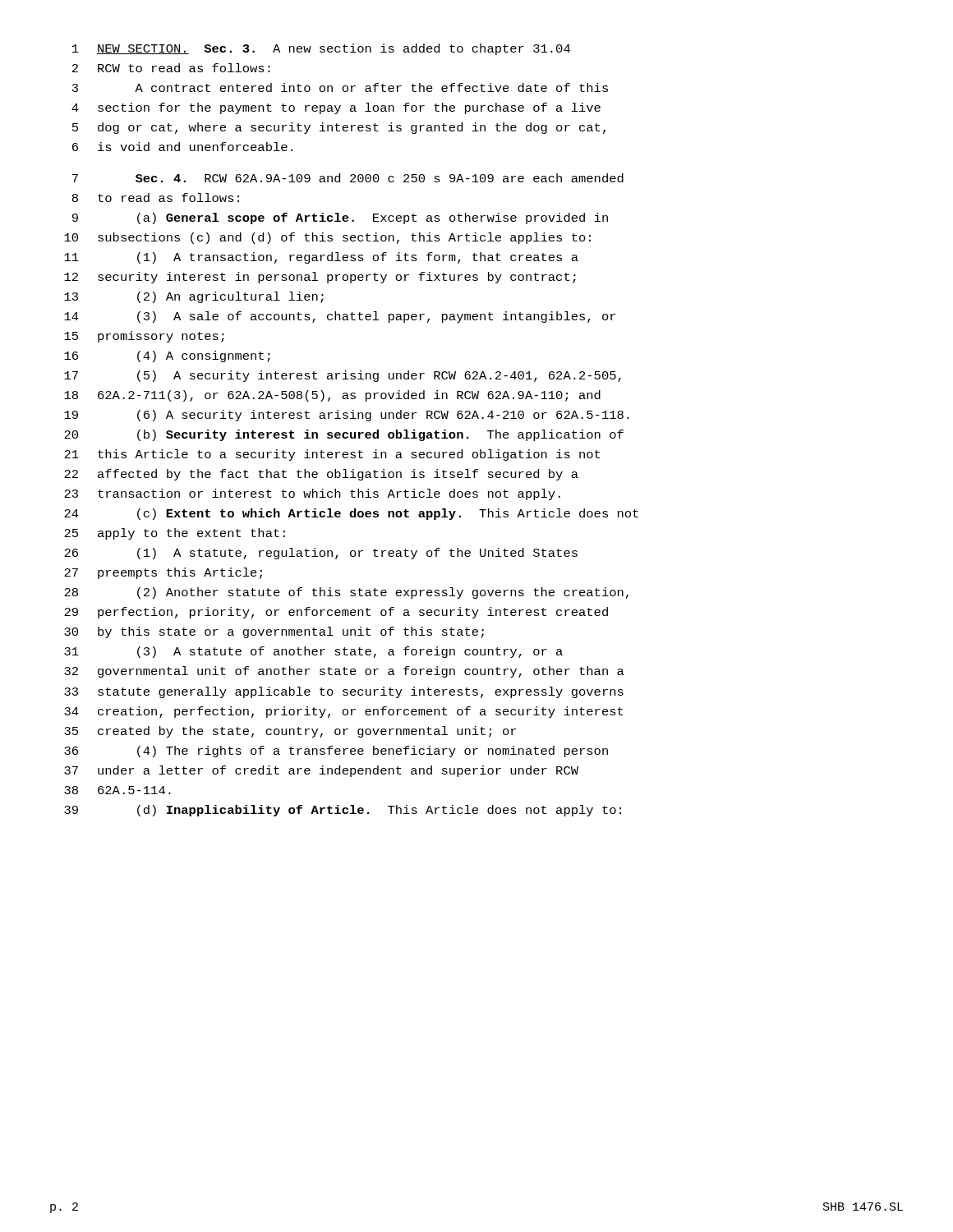Image resolution: width=953 pixels, height=1232 pixels.
Task: Locate the block of text that opens with "28 (2) Another statute of this state expressly"
Action: click(476, 593)
